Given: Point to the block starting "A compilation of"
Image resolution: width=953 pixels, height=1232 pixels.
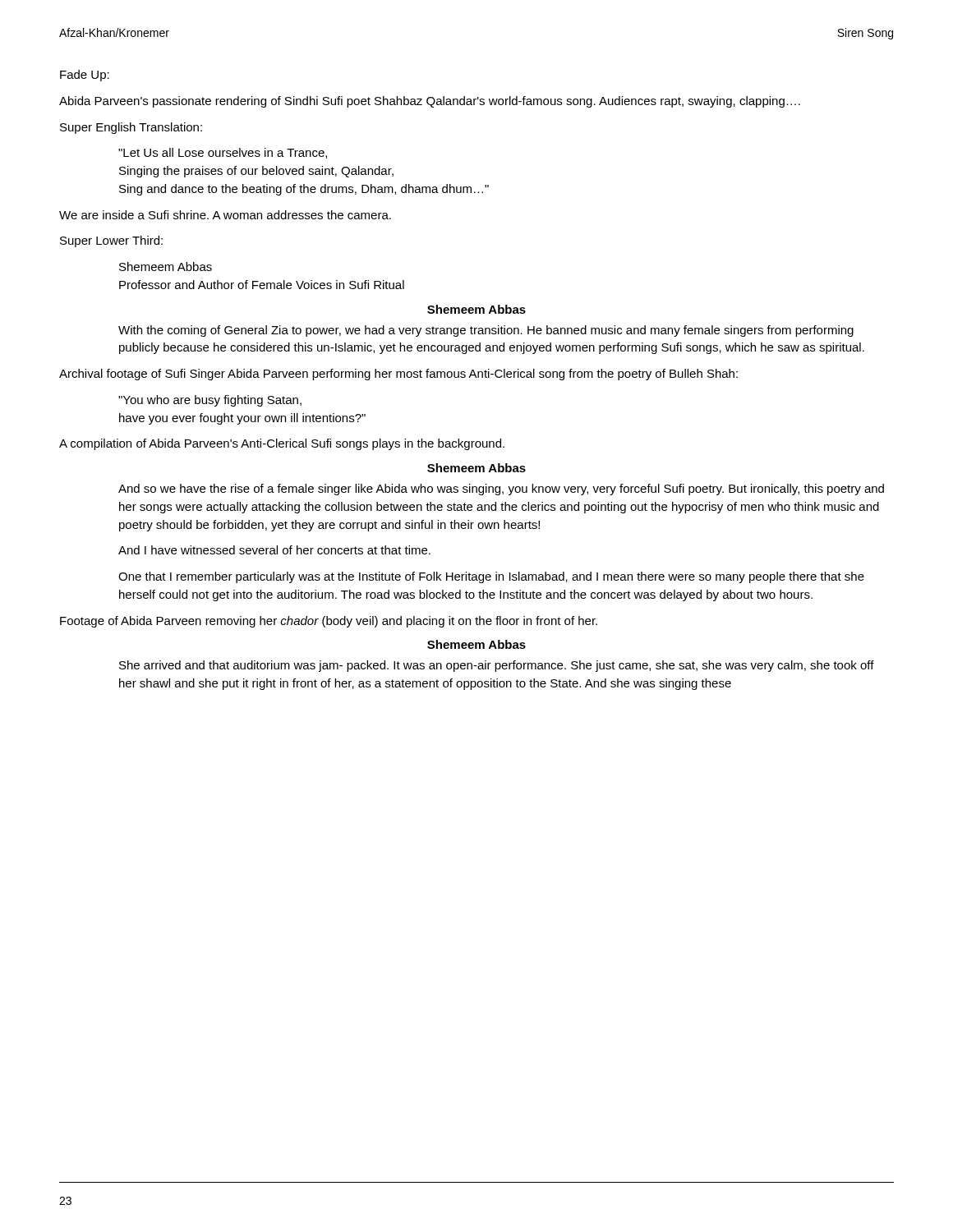Looking at the screenshot, I should (282, 443).
